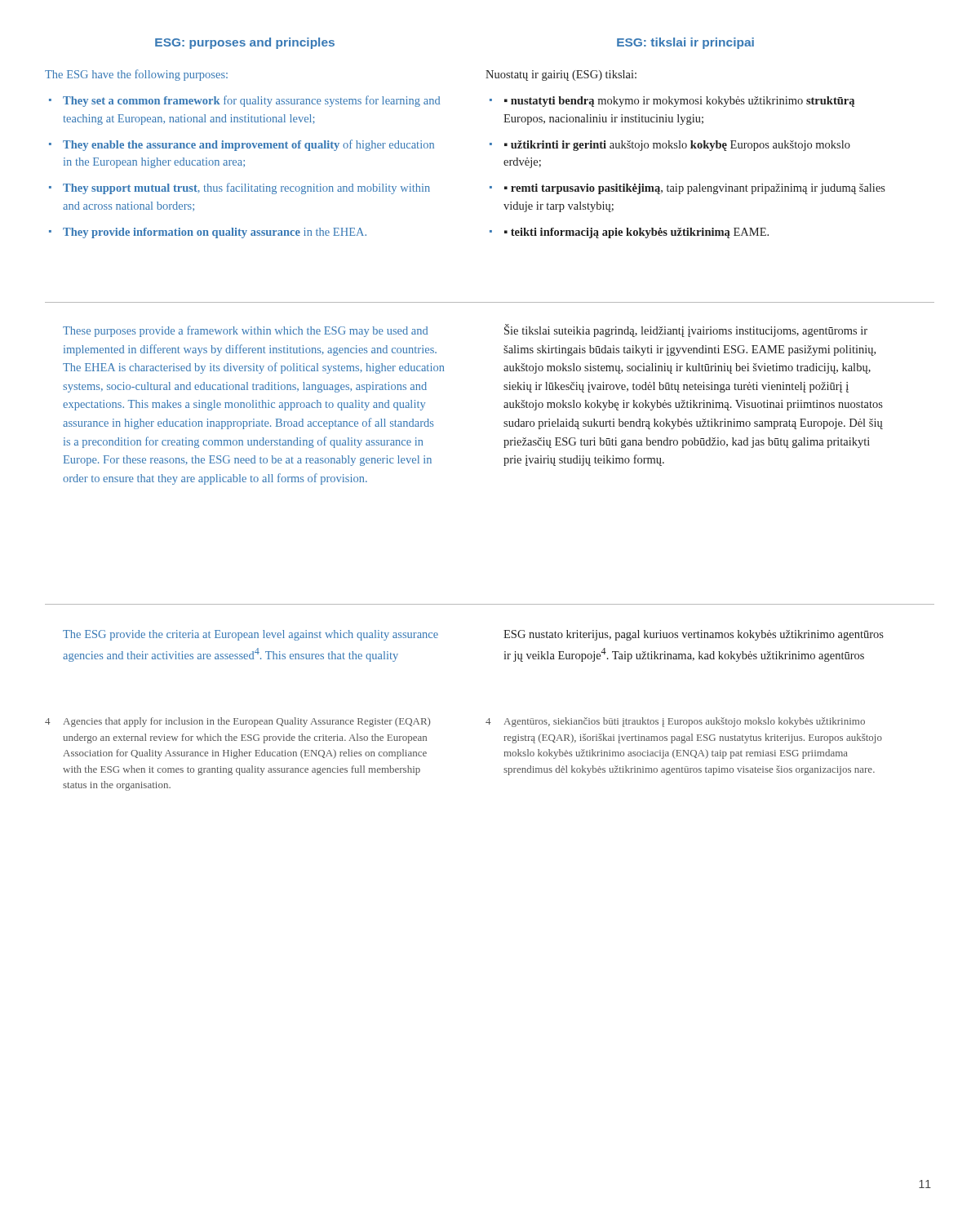Viewport: 980px width, 1224px height.
Task: Click on the section header containing "ESG: purposes and principles"
Action: [x=245, y=42]
